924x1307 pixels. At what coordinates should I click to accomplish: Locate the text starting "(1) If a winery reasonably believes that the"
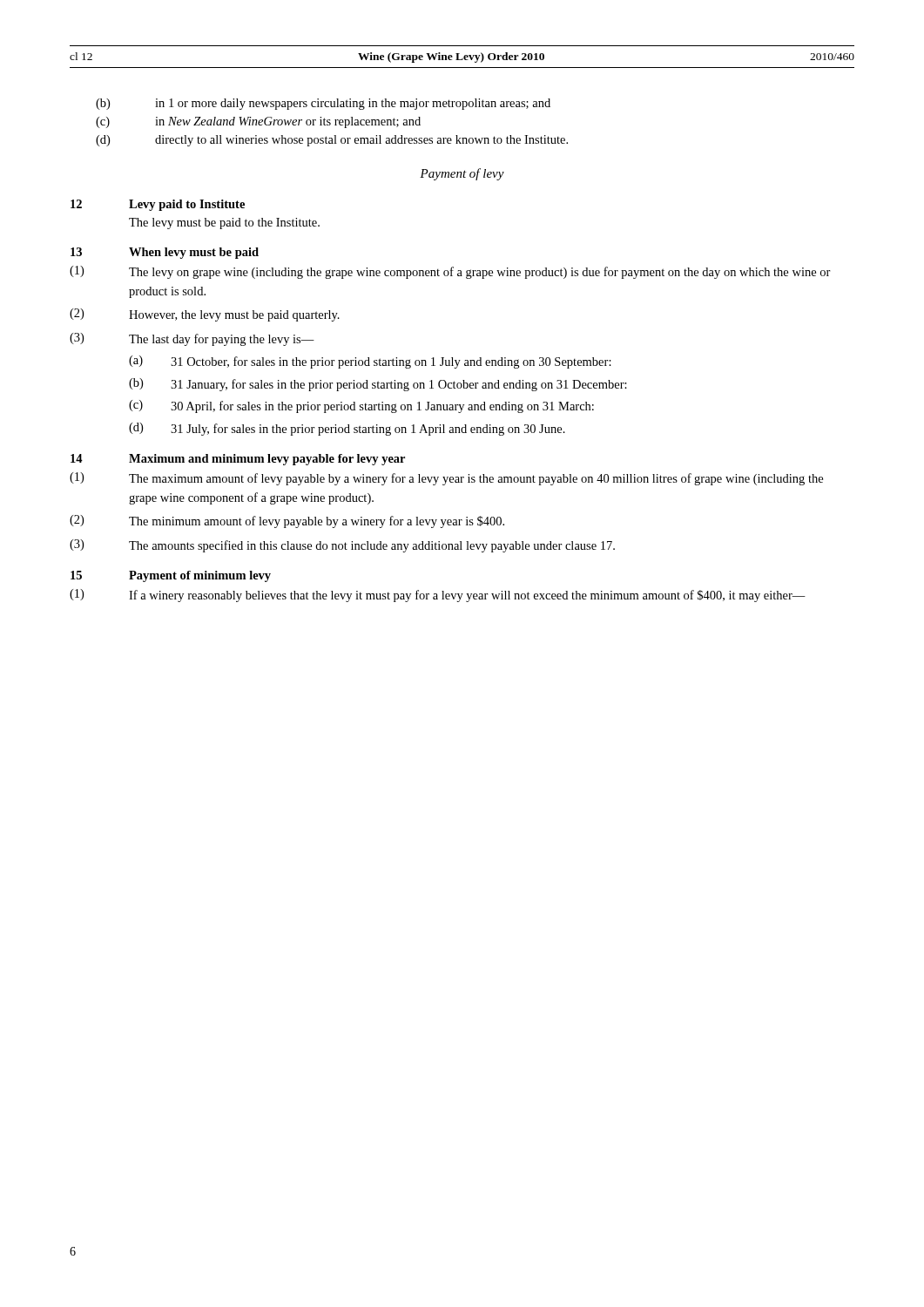462,596
